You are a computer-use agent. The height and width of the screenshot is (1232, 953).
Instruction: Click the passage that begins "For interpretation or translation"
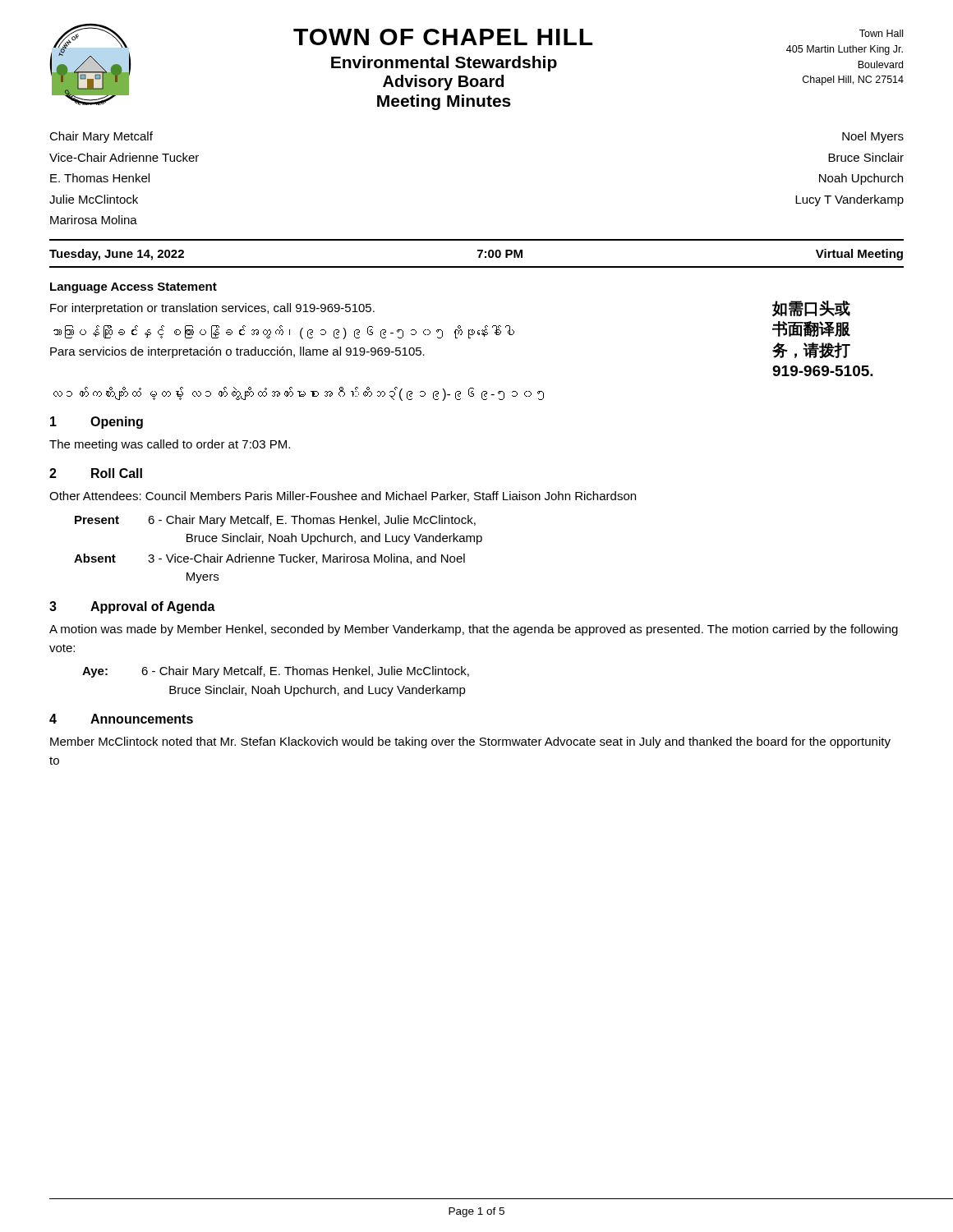212,307
